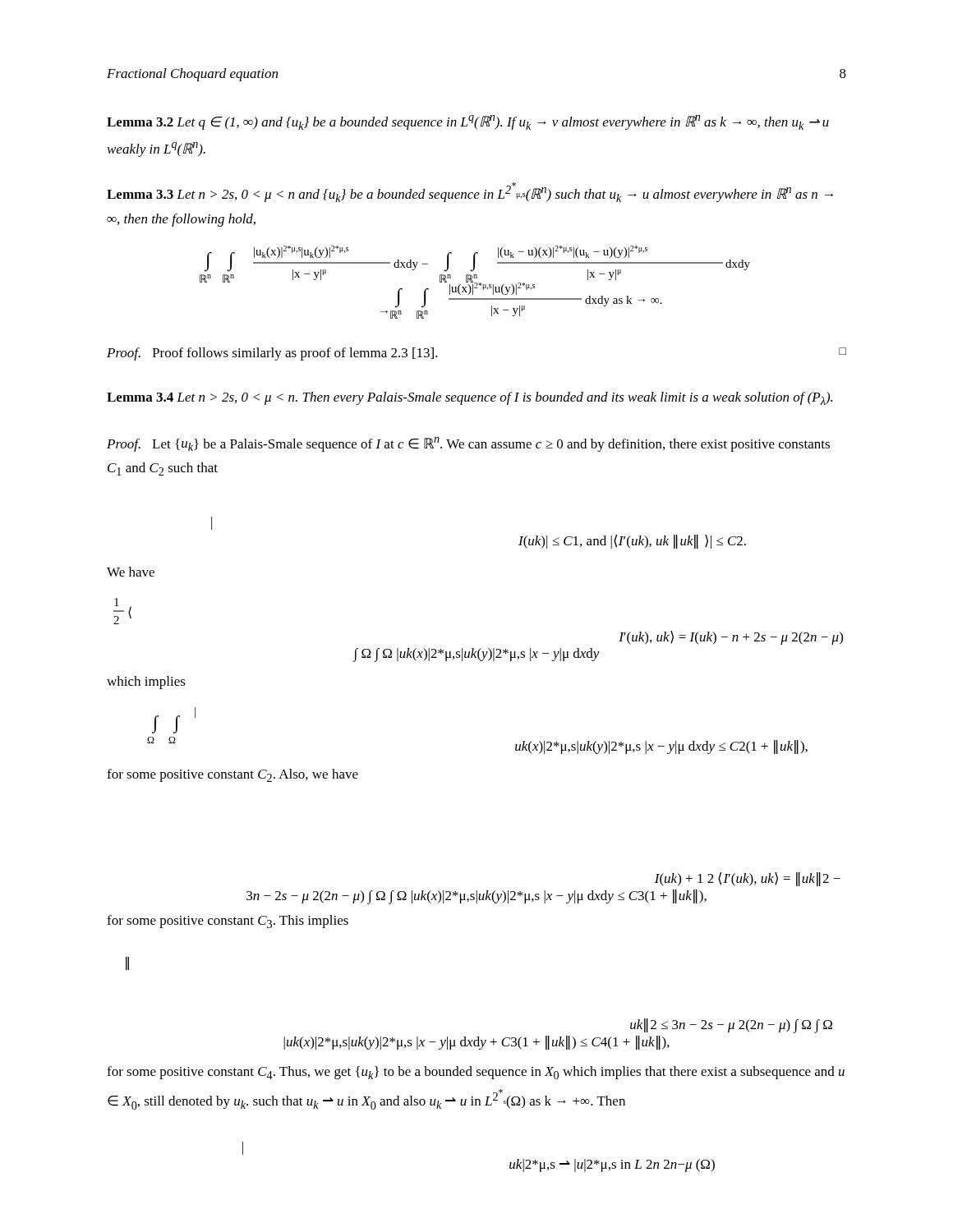Point to the formula beginning "∫ ℝn ∫ ℝn |uk(x)|2*μ,s|uk(y)|2*μ,s"
953x1232 pixels.
pyautogui.click(x=476, y=280)
